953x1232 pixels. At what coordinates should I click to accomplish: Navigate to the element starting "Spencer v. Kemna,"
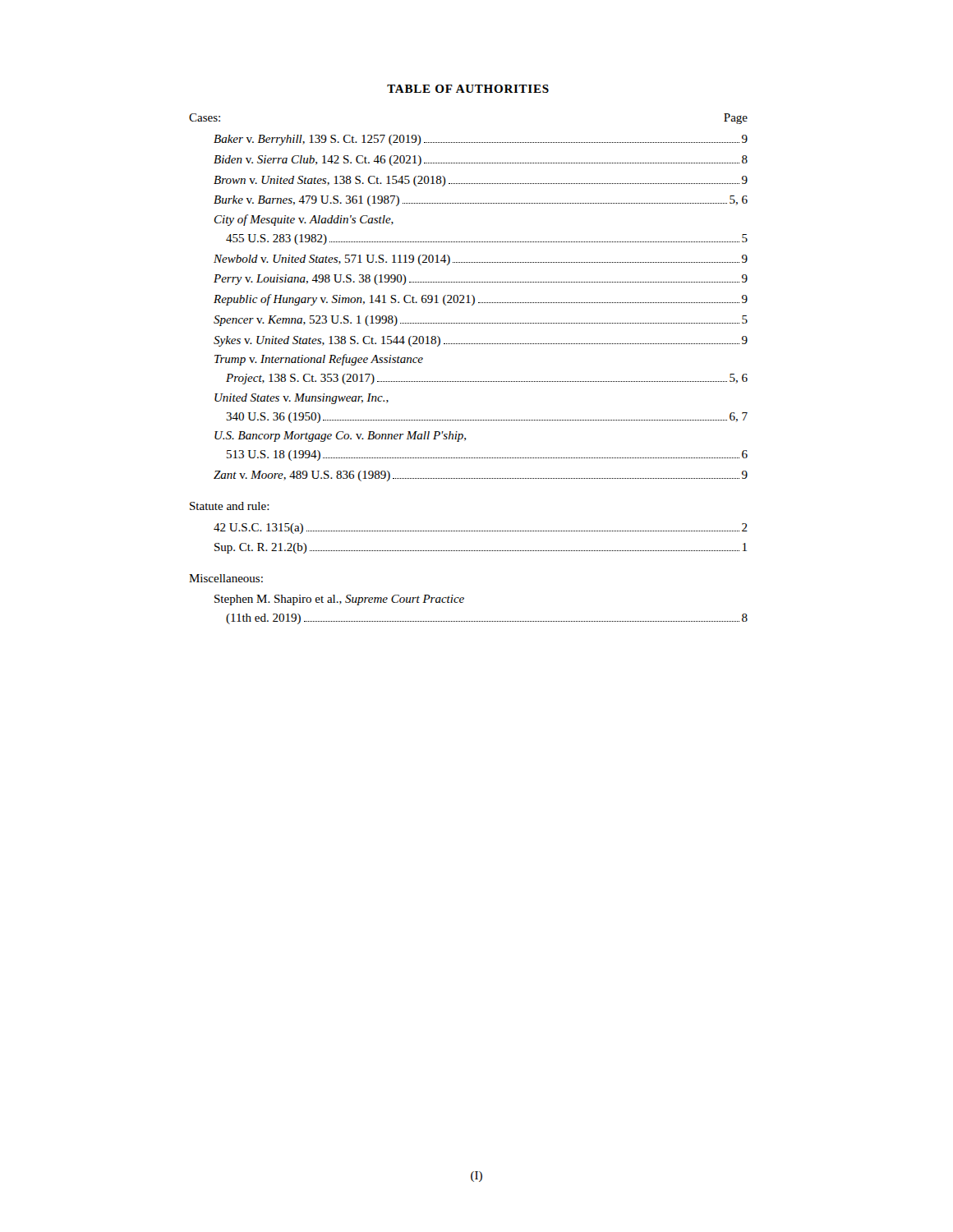coord(481,320)
